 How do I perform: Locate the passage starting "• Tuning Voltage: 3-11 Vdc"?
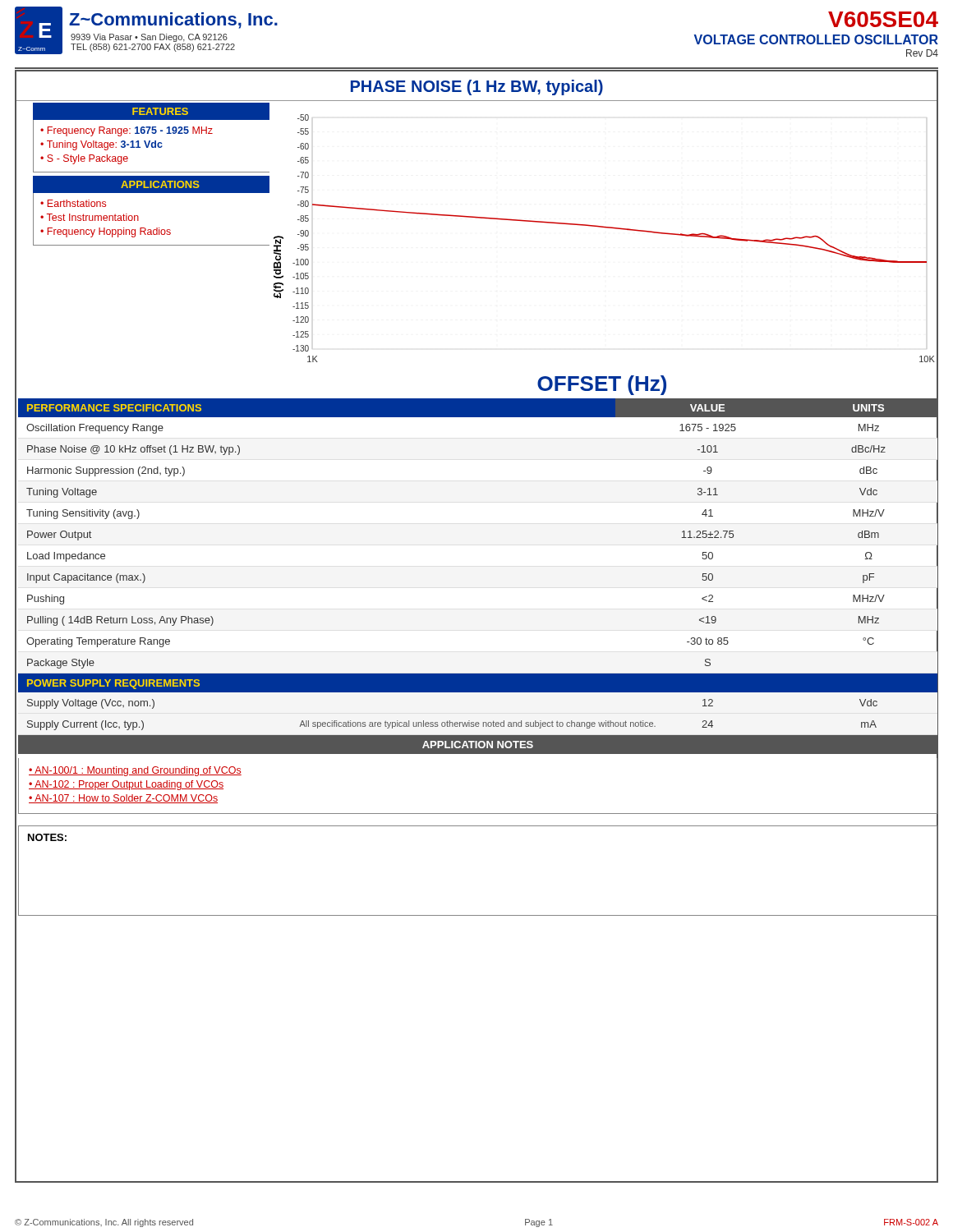(101, 145)
